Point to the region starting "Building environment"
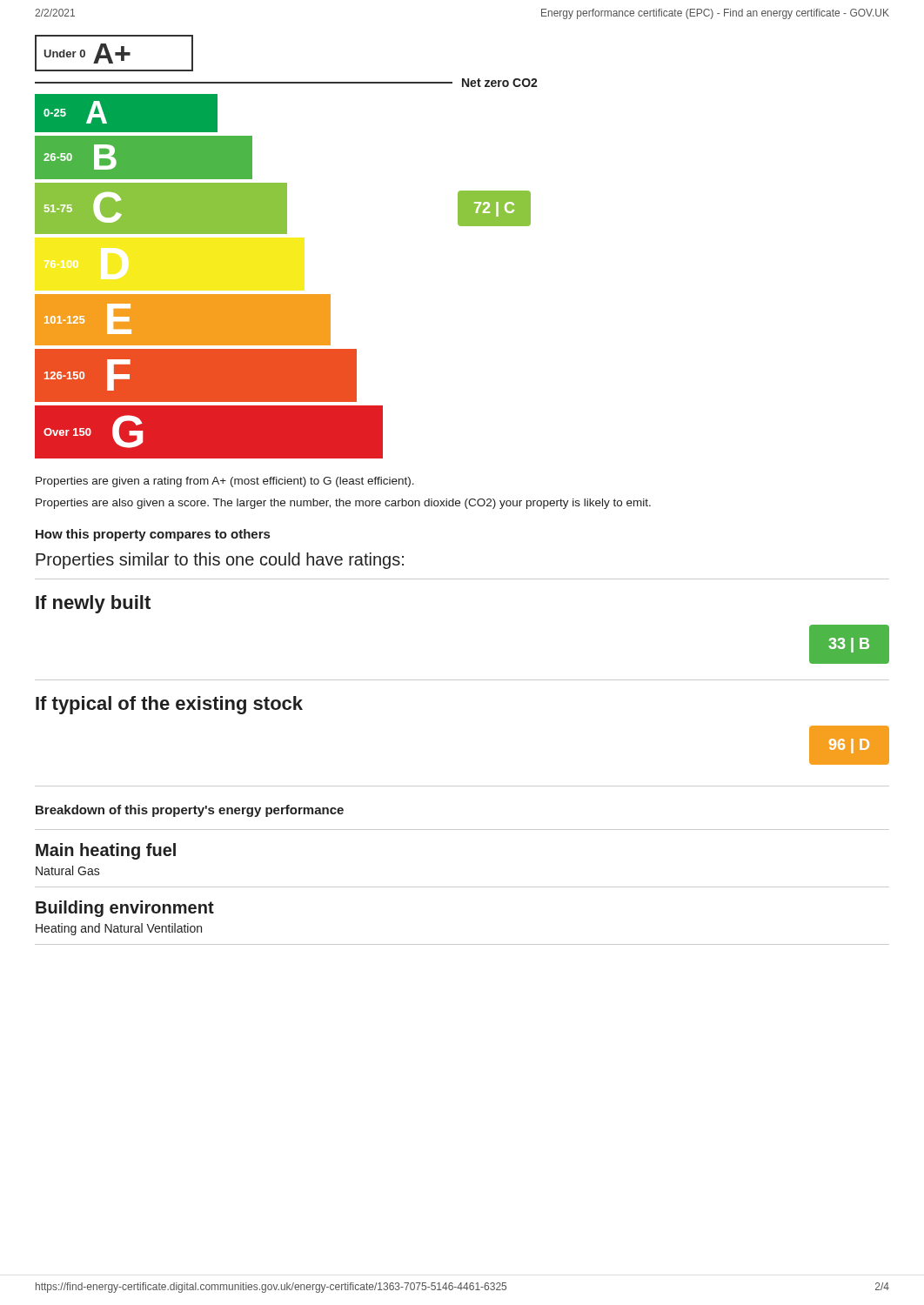The width and height of the screenshot is (924, 1305). (124, 908)
